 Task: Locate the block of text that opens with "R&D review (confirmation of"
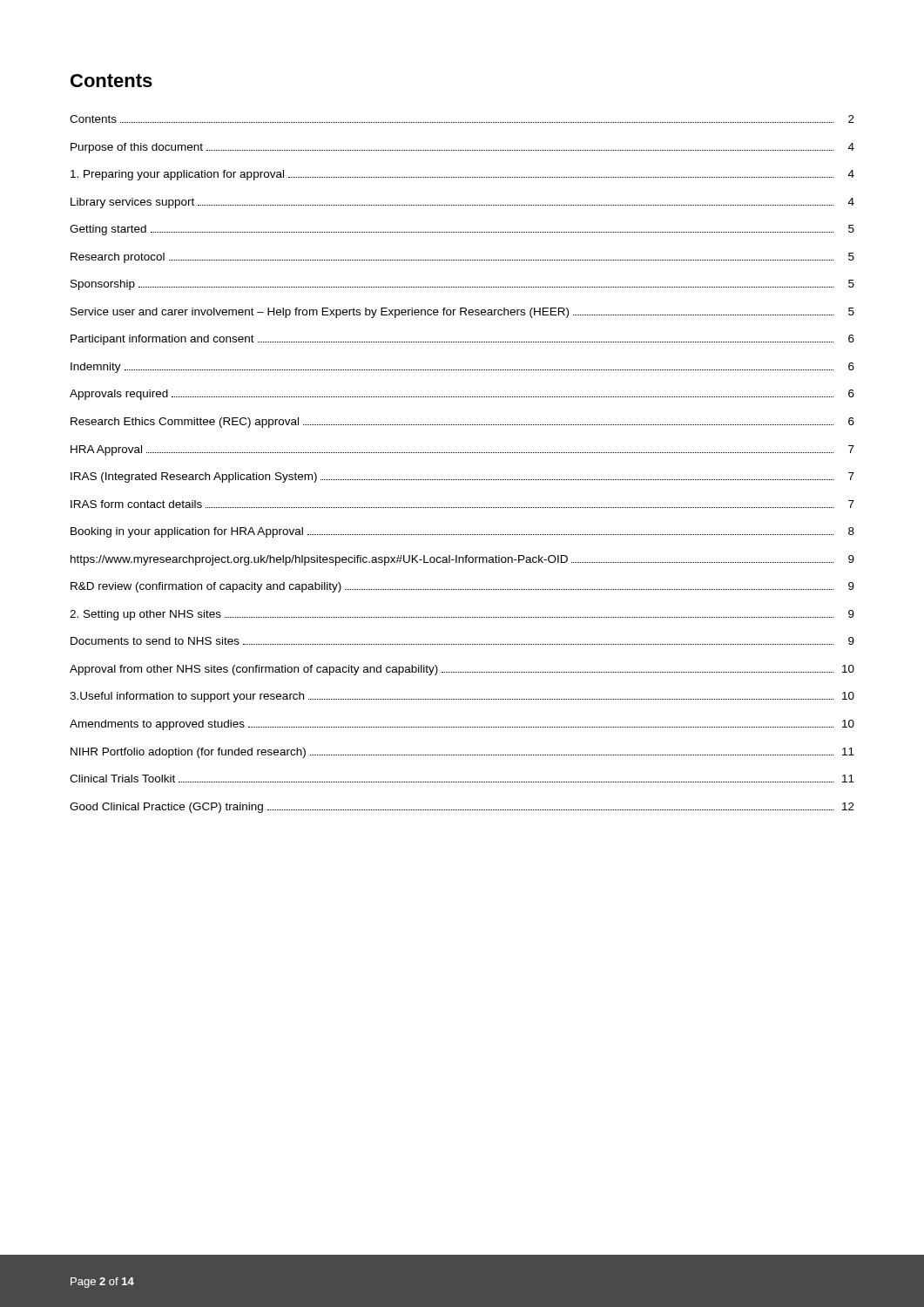(462, 587)
